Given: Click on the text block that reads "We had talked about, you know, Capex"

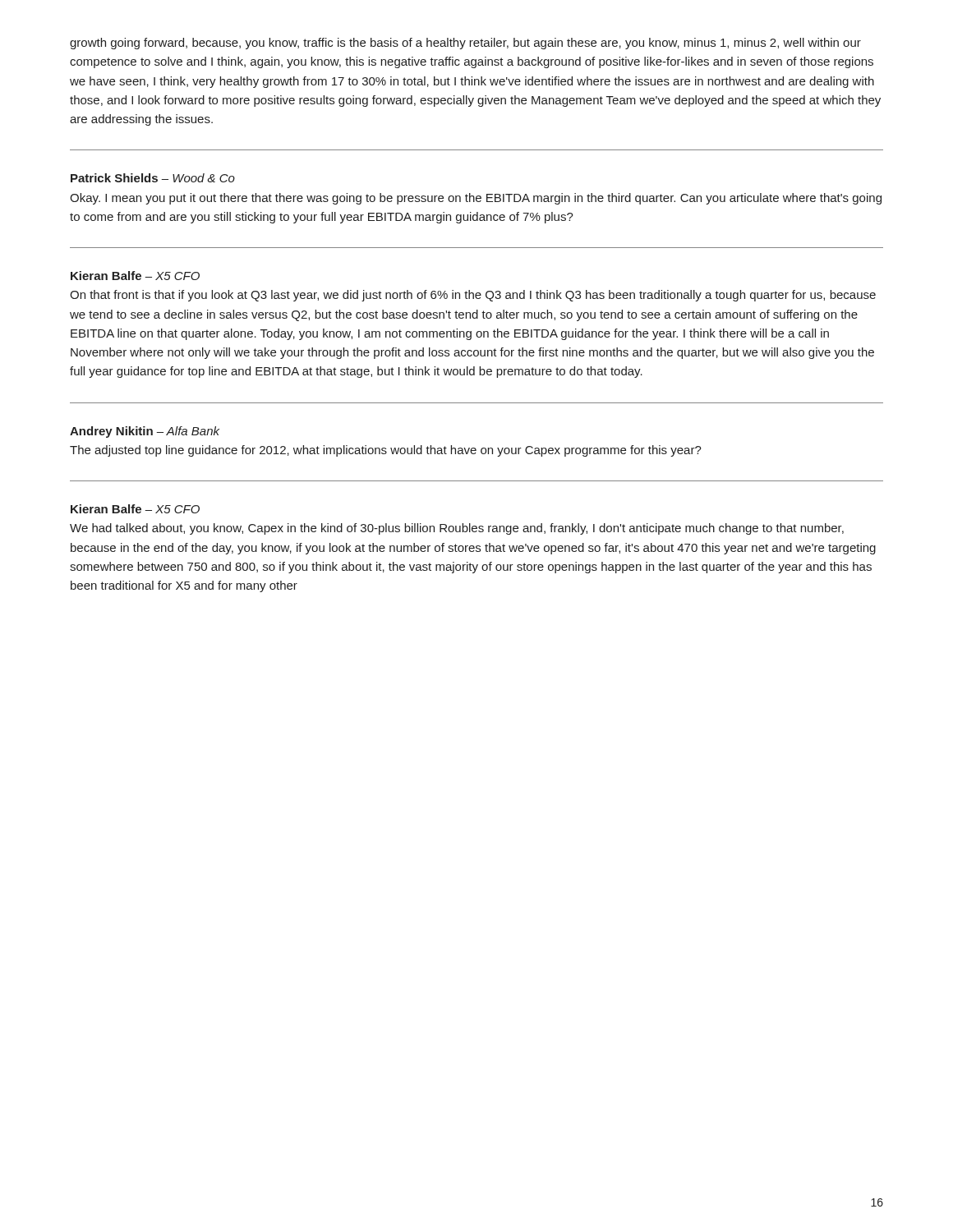Looking at the screenshot, I should coord(473,557).
